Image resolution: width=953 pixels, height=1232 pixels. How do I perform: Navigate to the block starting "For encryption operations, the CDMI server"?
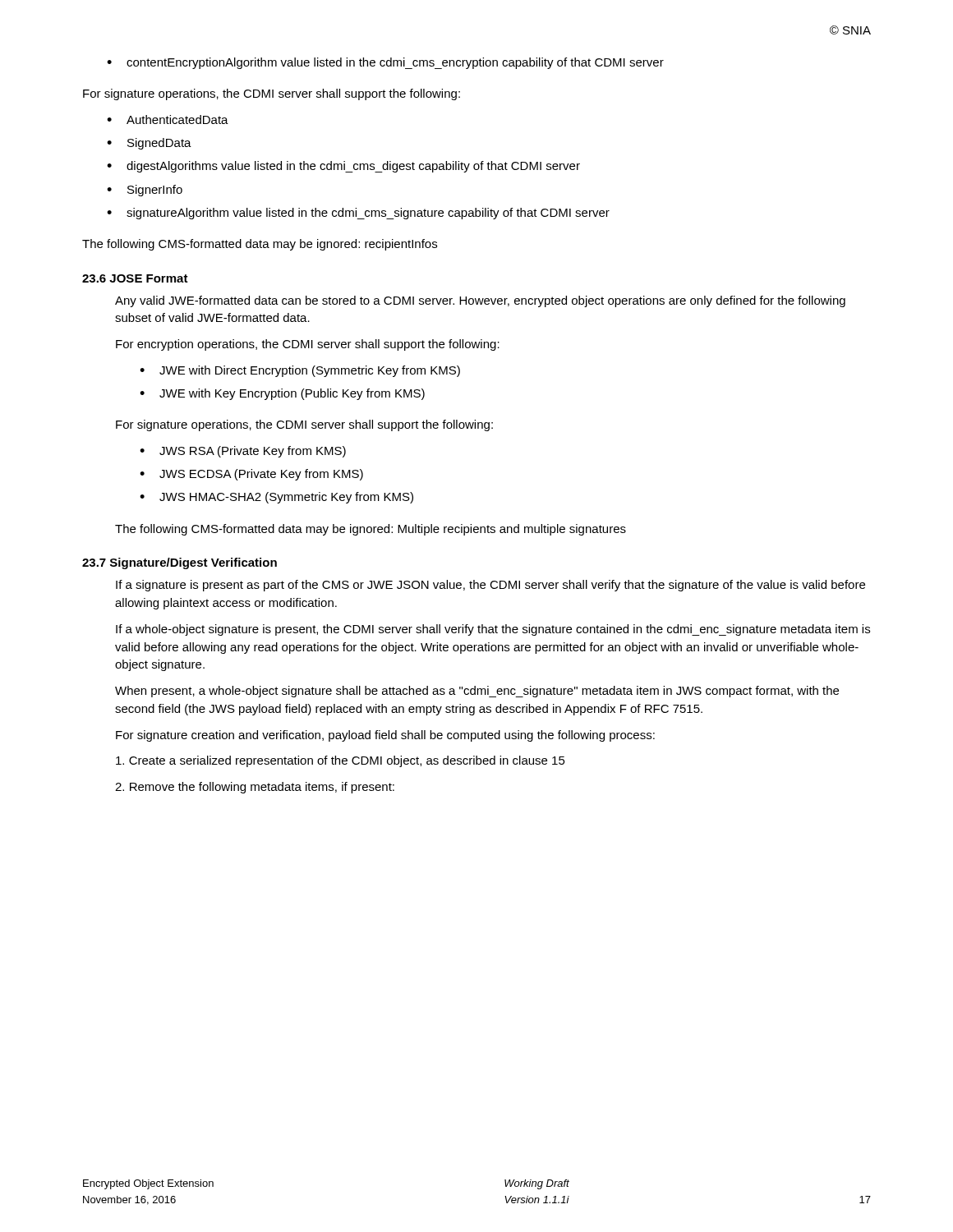pos(307,344)
